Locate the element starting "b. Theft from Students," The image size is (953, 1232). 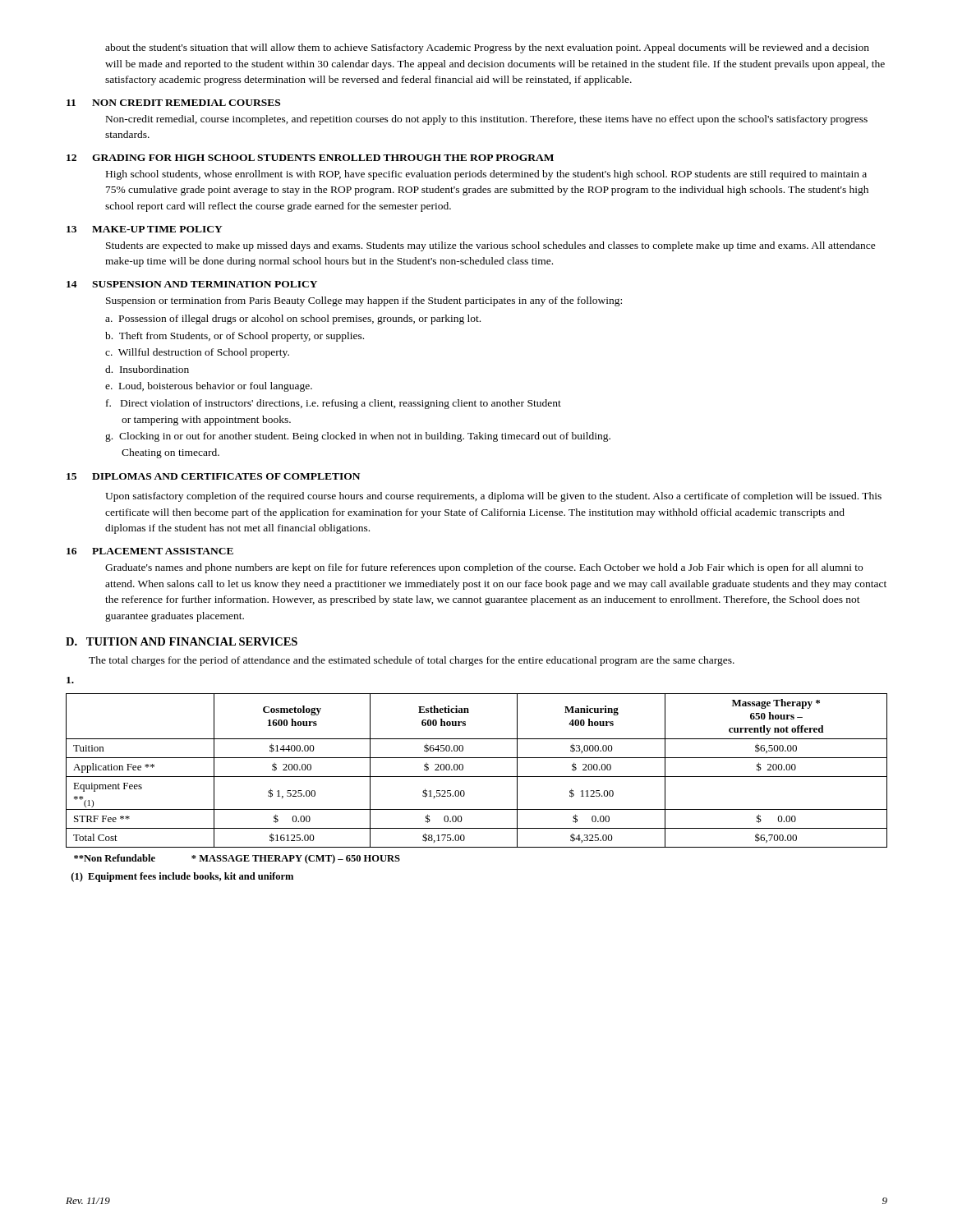pos(235,335)
